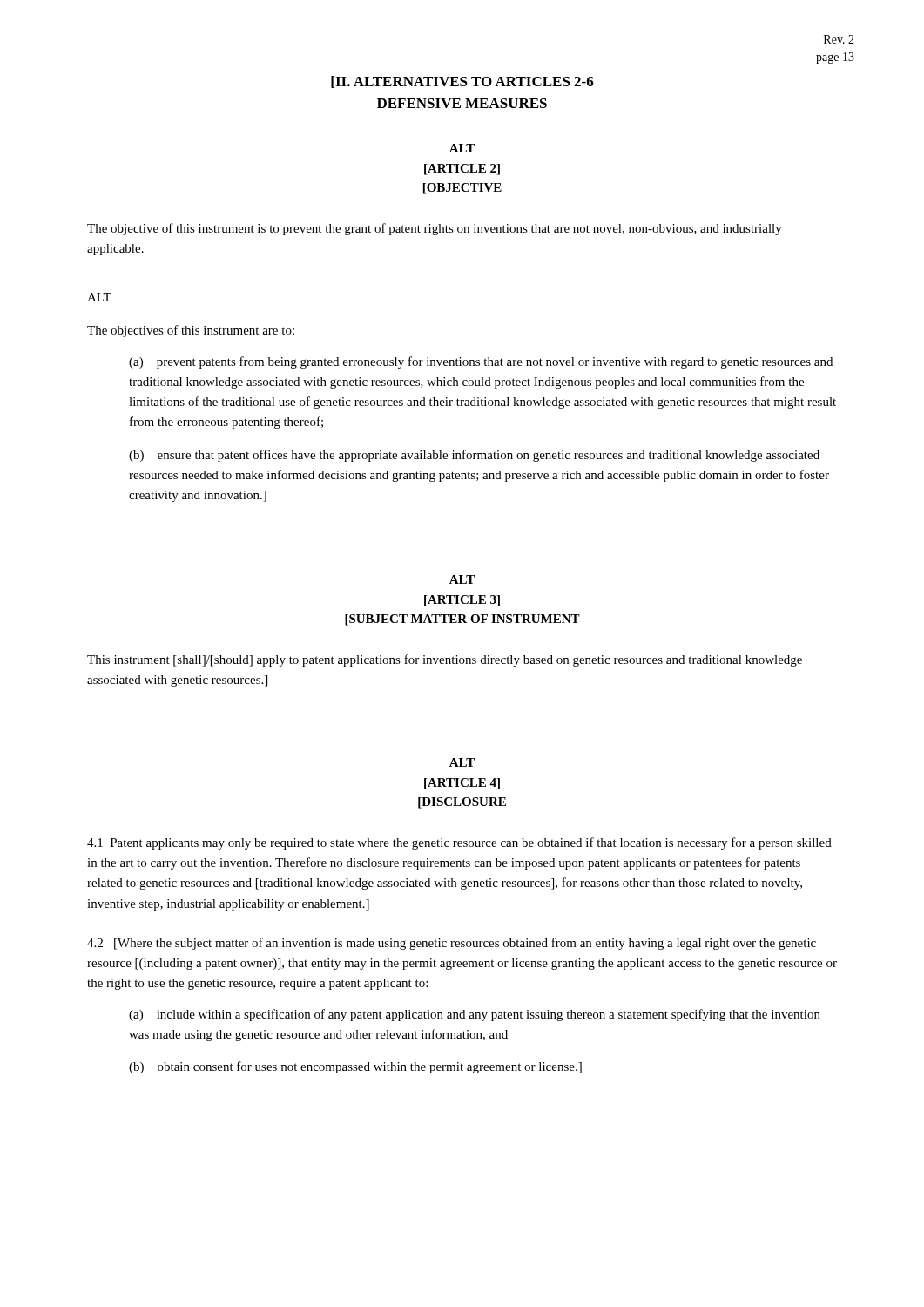
Task: Find the text block containing "1 Patent applicants"
Action: point(459,873)
